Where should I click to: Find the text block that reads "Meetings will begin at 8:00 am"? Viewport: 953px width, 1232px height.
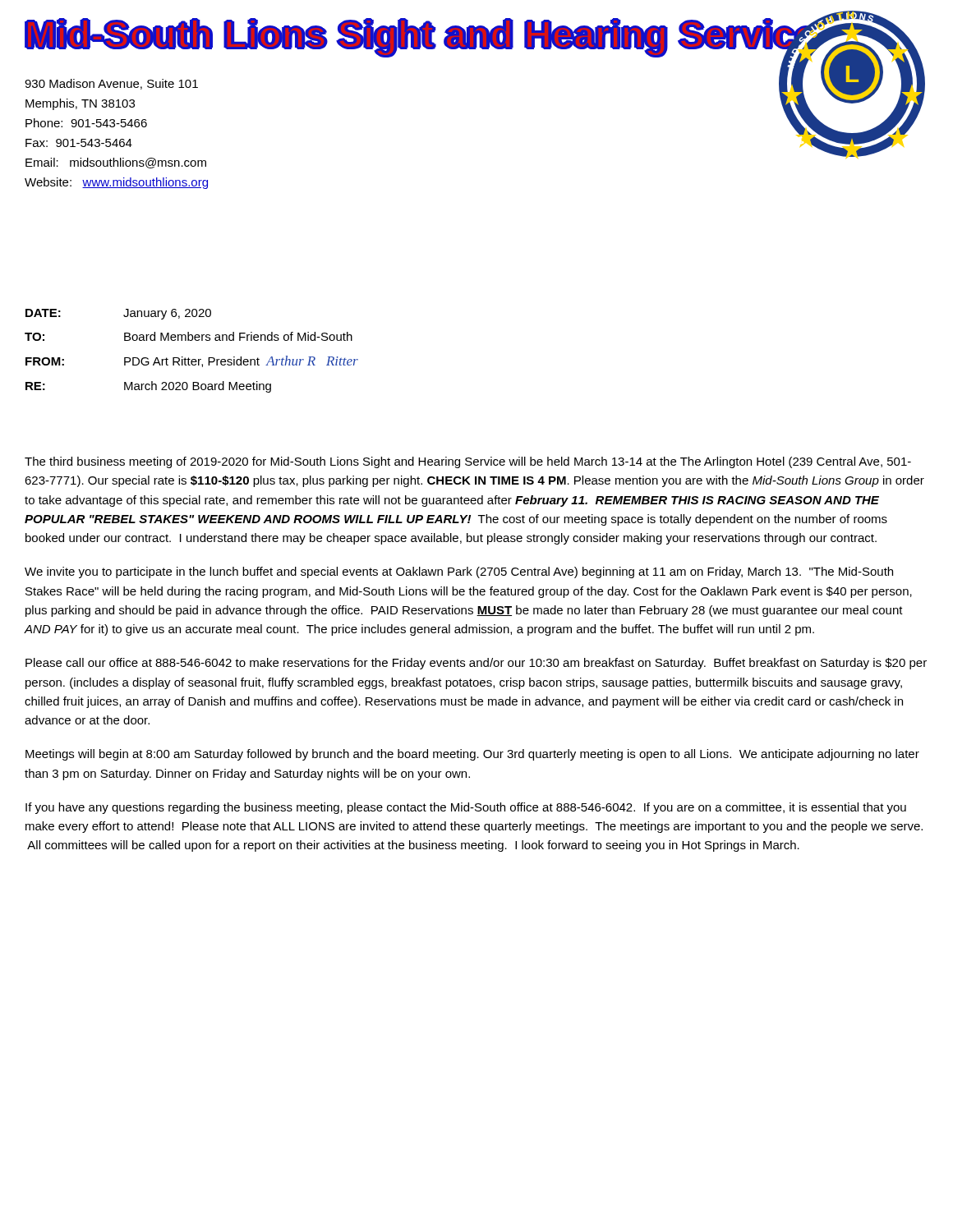[472, 763]
